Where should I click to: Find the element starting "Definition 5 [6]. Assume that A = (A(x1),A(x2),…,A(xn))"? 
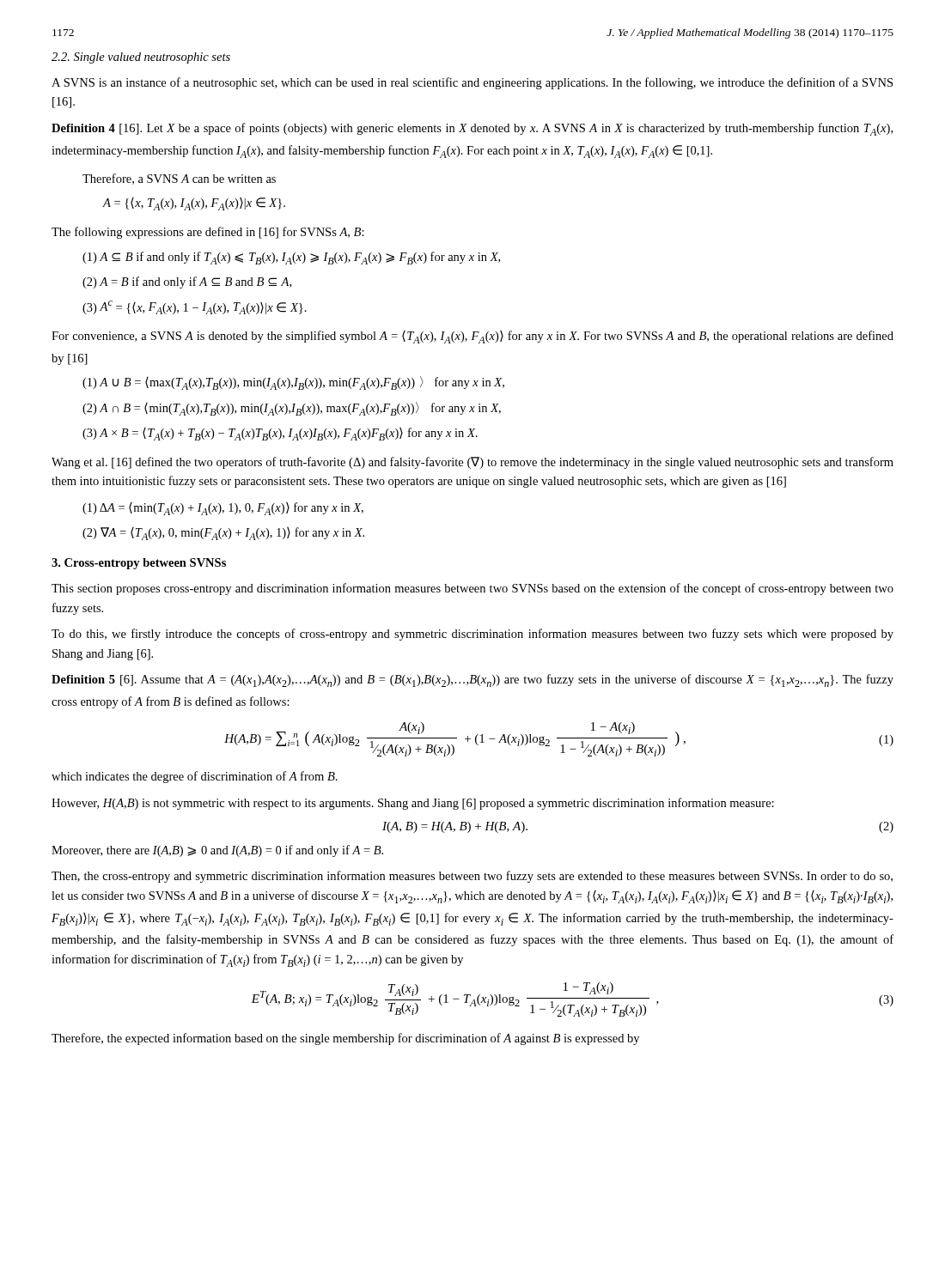click(x=472, y=690)
